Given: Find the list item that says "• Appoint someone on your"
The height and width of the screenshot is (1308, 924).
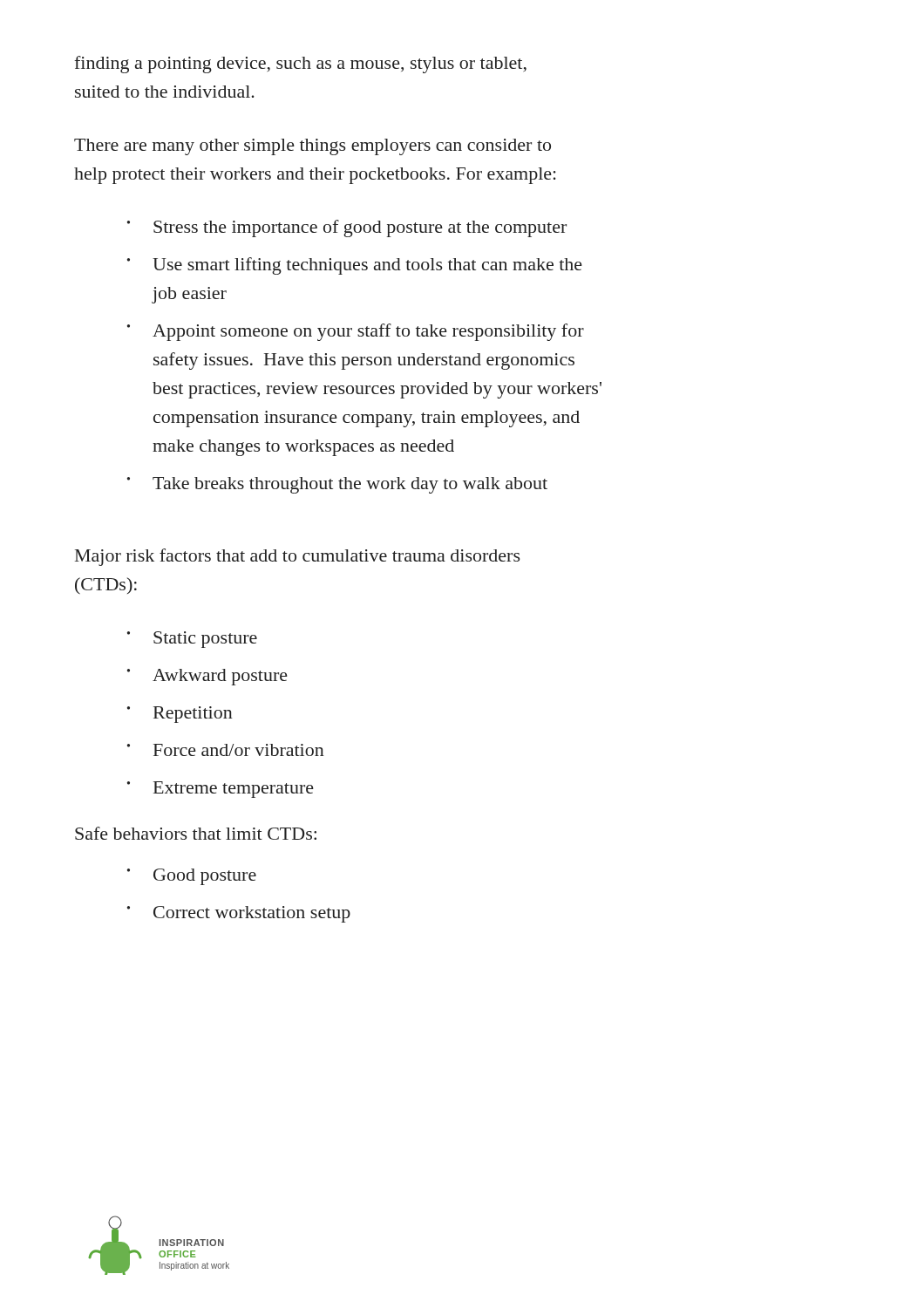Looking at the screenshot, I should 488,388.
